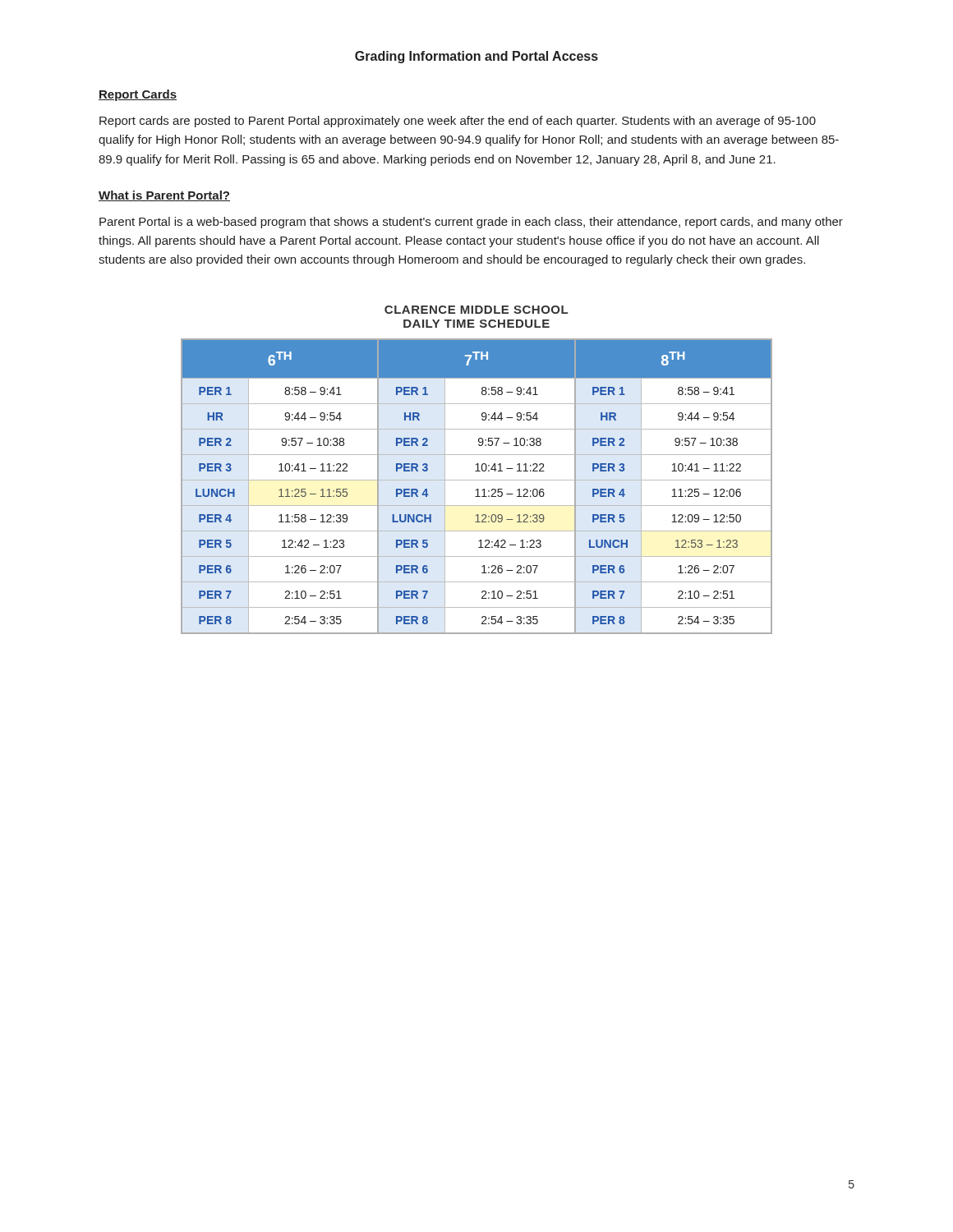Point to the block beginning "Parent Portal is a"
The height and width of the screenshot is (1232, 953).
point(471,240)
